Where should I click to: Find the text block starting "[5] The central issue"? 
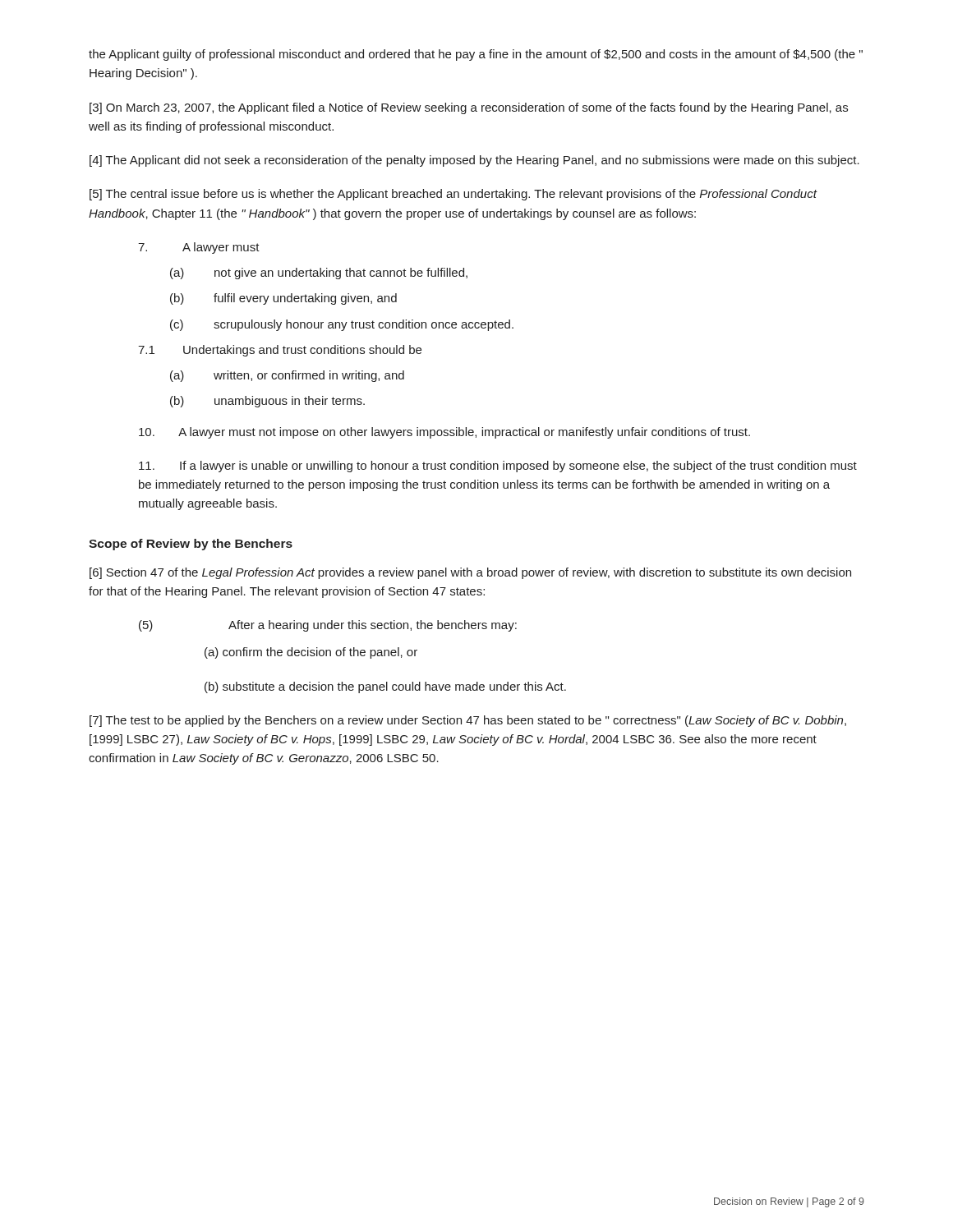click(x=453, y=203)
